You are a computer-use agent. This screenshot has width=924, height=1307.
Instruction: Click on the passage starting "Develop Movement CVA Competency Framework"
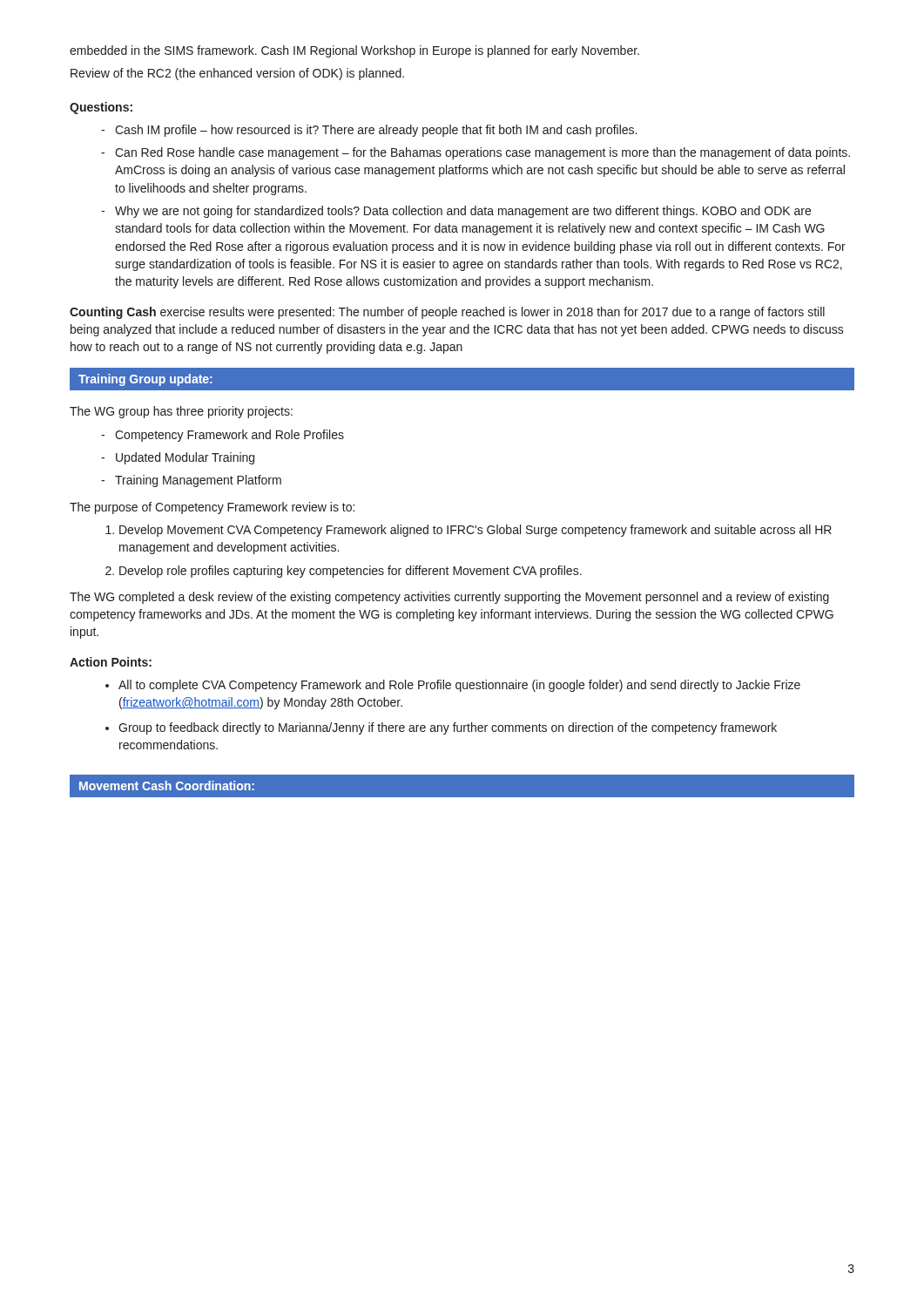tap(475, 539)
